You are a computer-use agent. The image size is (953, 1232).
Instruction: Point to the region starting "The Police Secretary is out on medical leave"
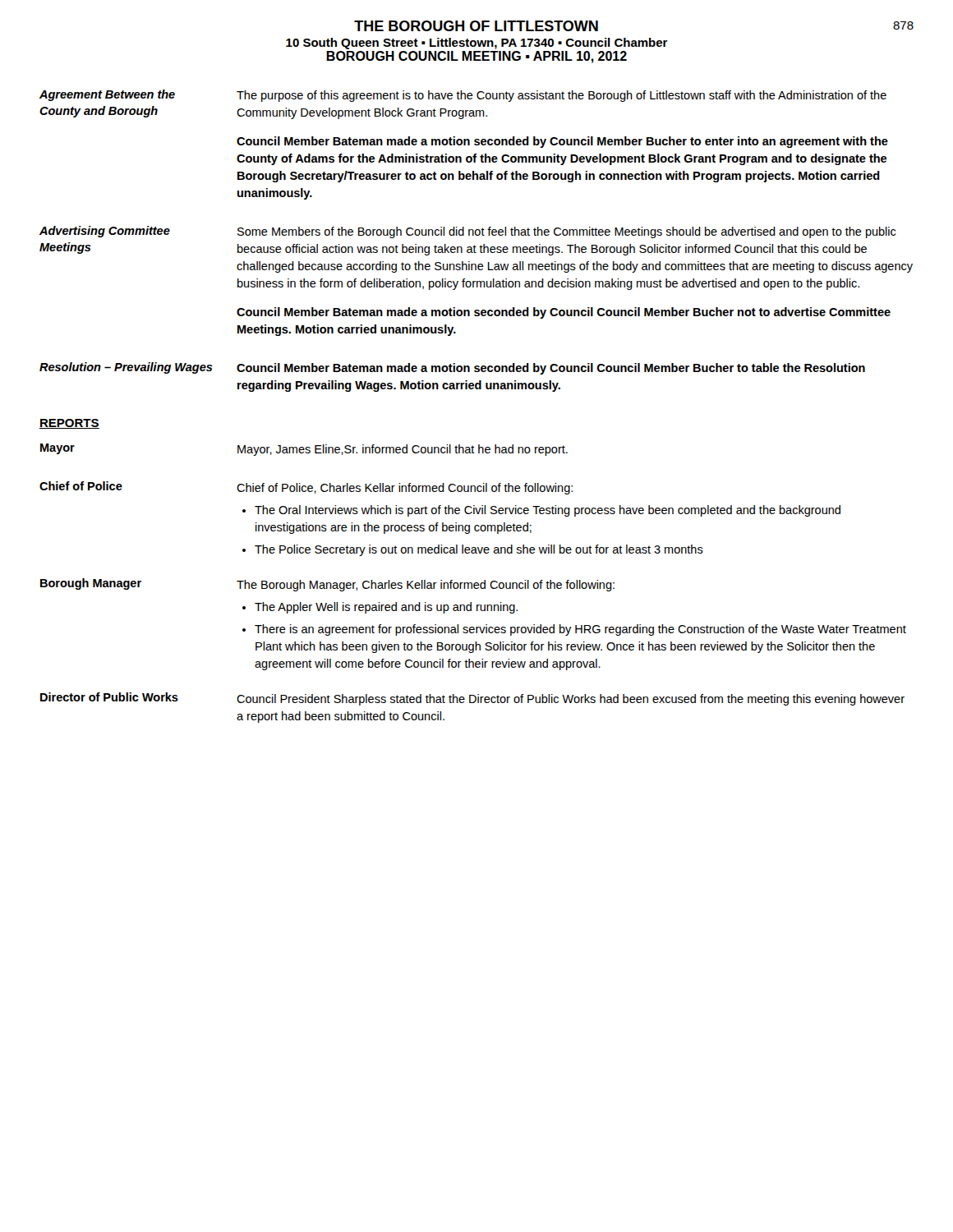coord(479,550)
